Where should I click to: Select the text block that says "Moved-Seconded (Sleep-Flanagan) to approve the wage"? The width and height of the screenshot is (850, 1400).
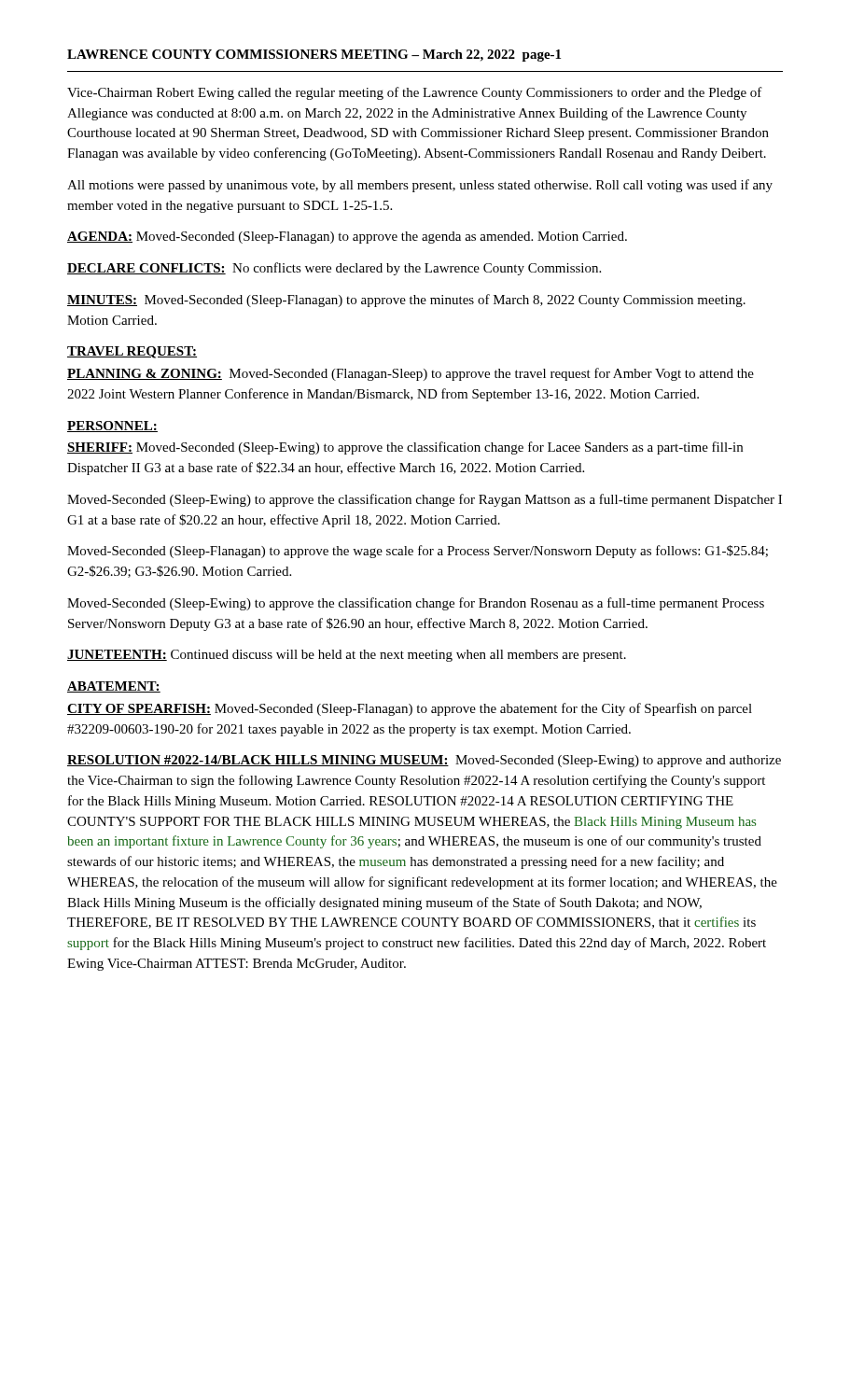pos(425,562)
